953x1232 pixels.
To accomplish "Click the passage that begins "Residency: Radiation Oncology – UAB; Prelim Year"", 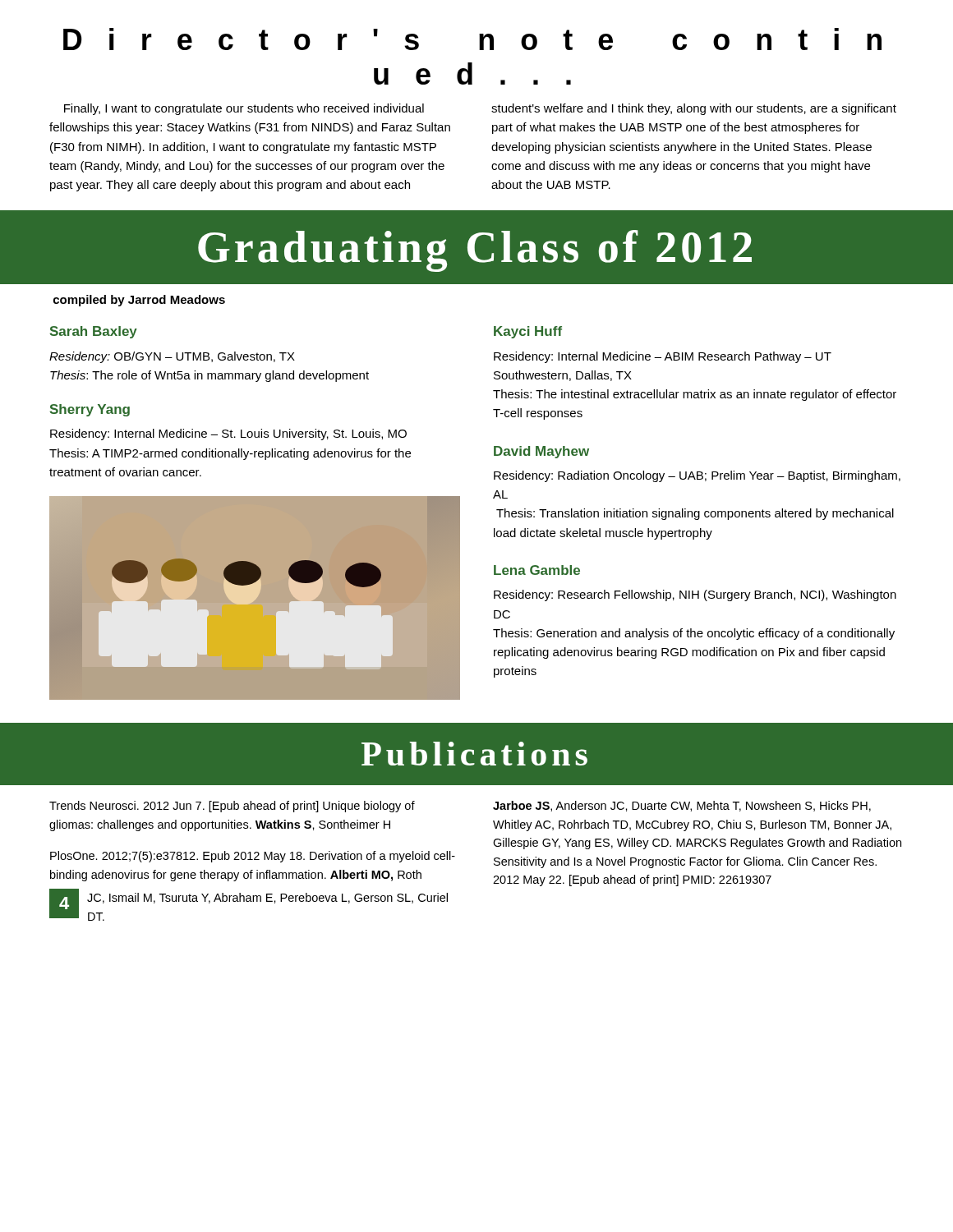I will click(697, 504).
